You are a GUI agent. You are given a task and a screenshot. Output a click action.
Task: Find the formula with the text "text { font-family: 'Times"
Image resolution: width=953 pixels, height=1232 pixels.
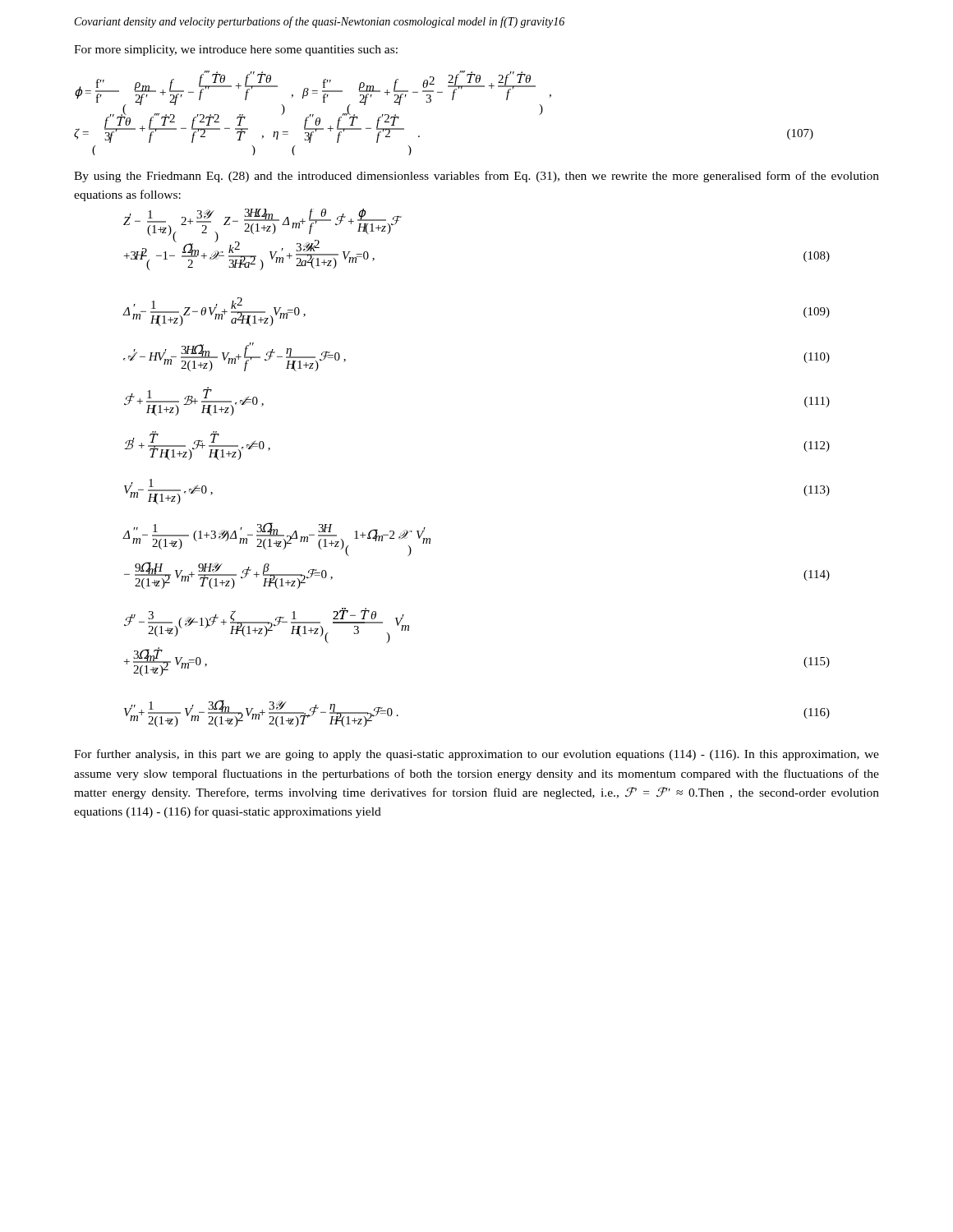[284, 106]
